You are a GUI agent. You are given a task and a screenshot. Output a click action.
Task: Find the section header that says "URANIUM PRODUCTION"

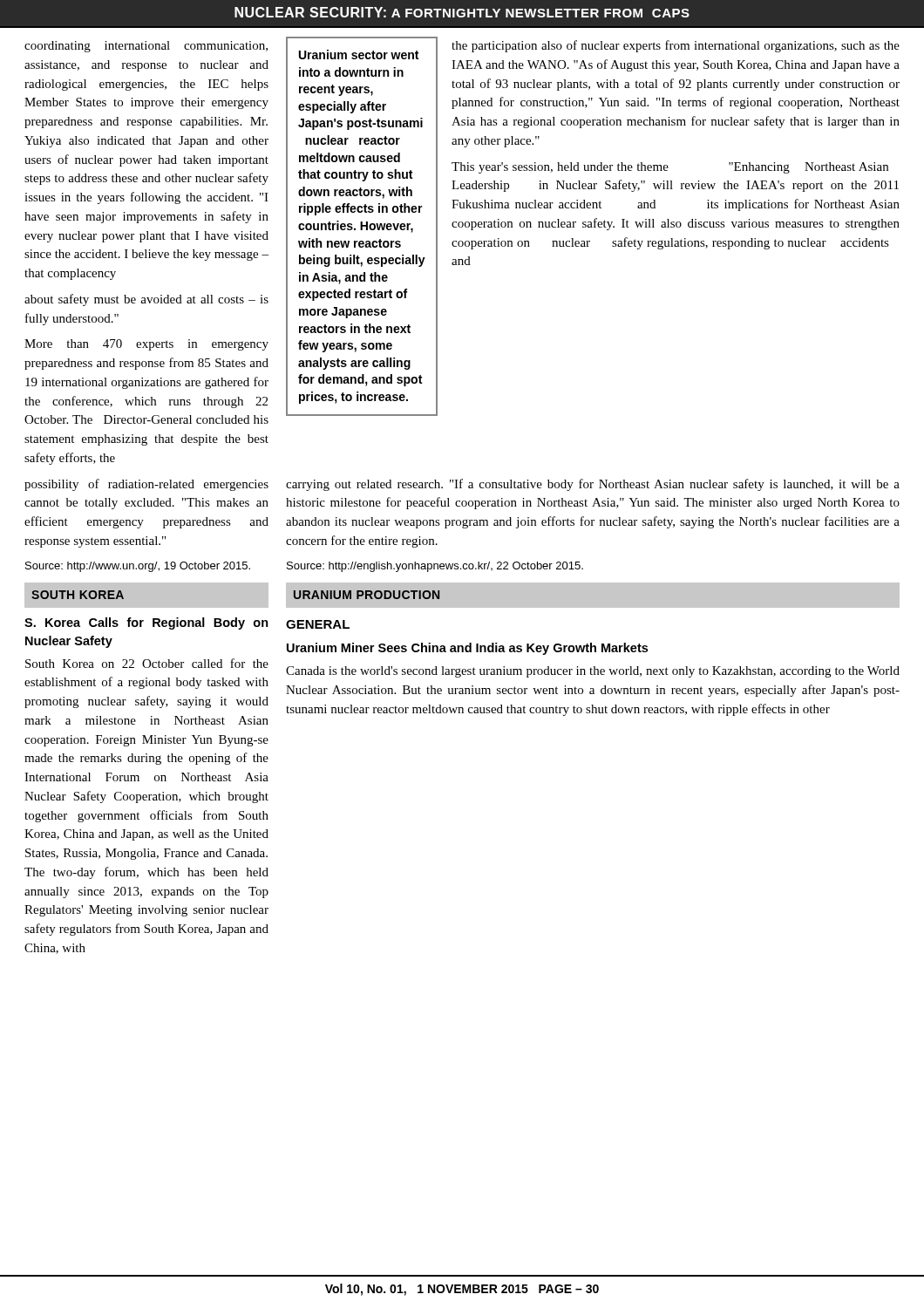pos(367,595)
